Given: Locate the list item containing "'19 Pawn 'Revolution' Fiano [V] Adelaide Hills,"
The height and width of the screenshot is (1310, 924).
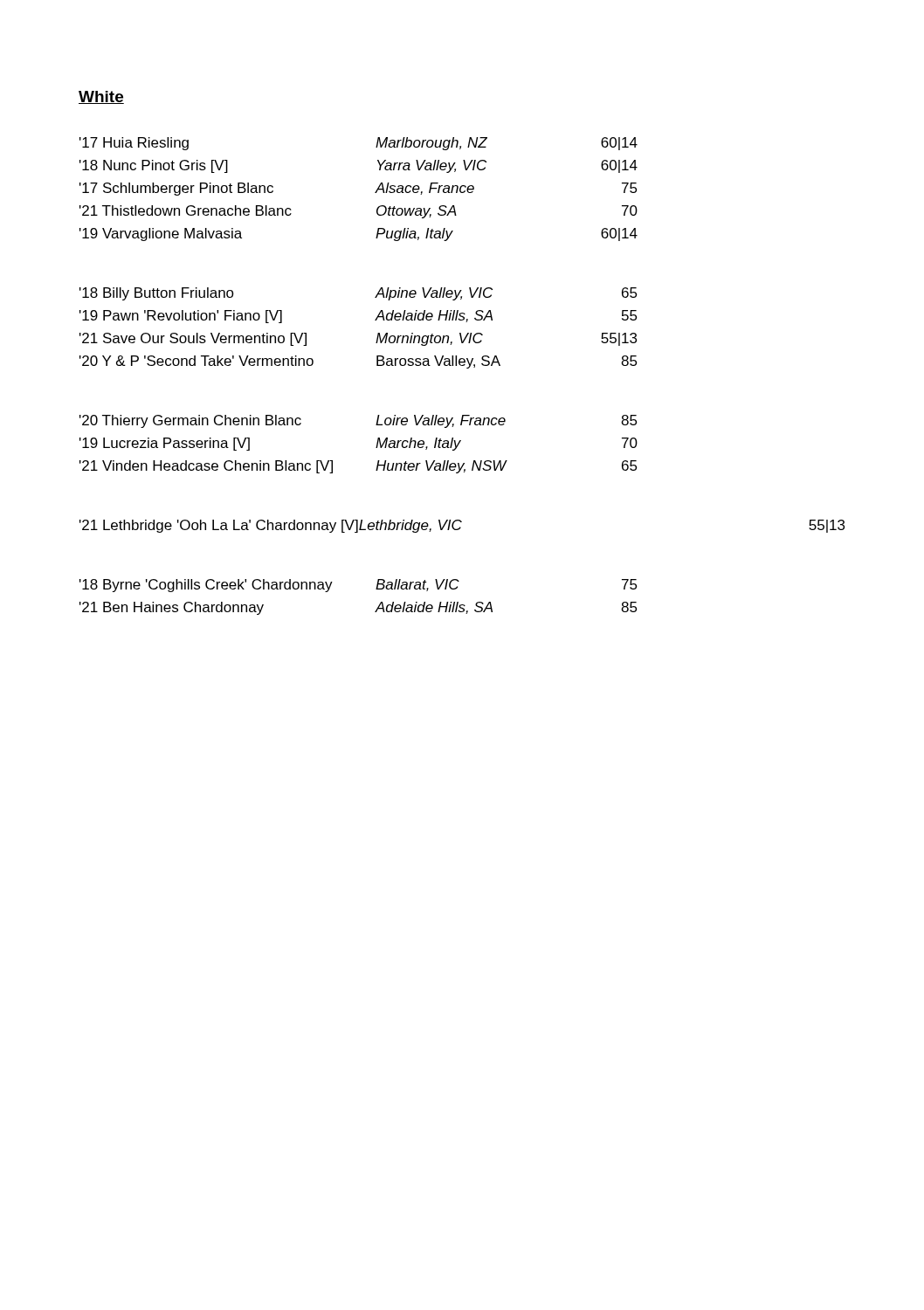Looking at the screenshot, I should [182, 317].
